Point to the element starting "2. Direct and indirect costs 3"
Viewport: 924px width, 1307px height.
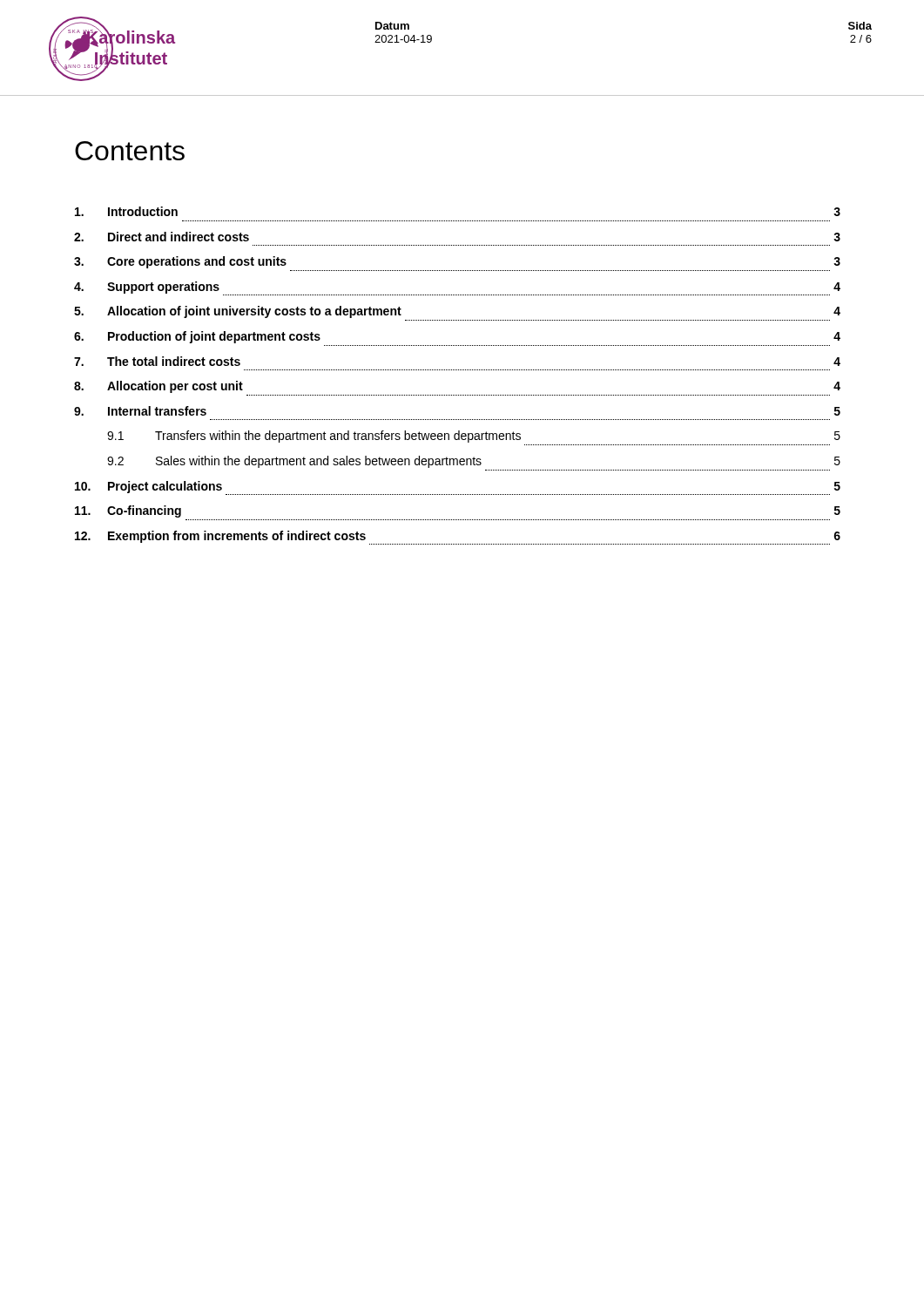click(457, 237)
